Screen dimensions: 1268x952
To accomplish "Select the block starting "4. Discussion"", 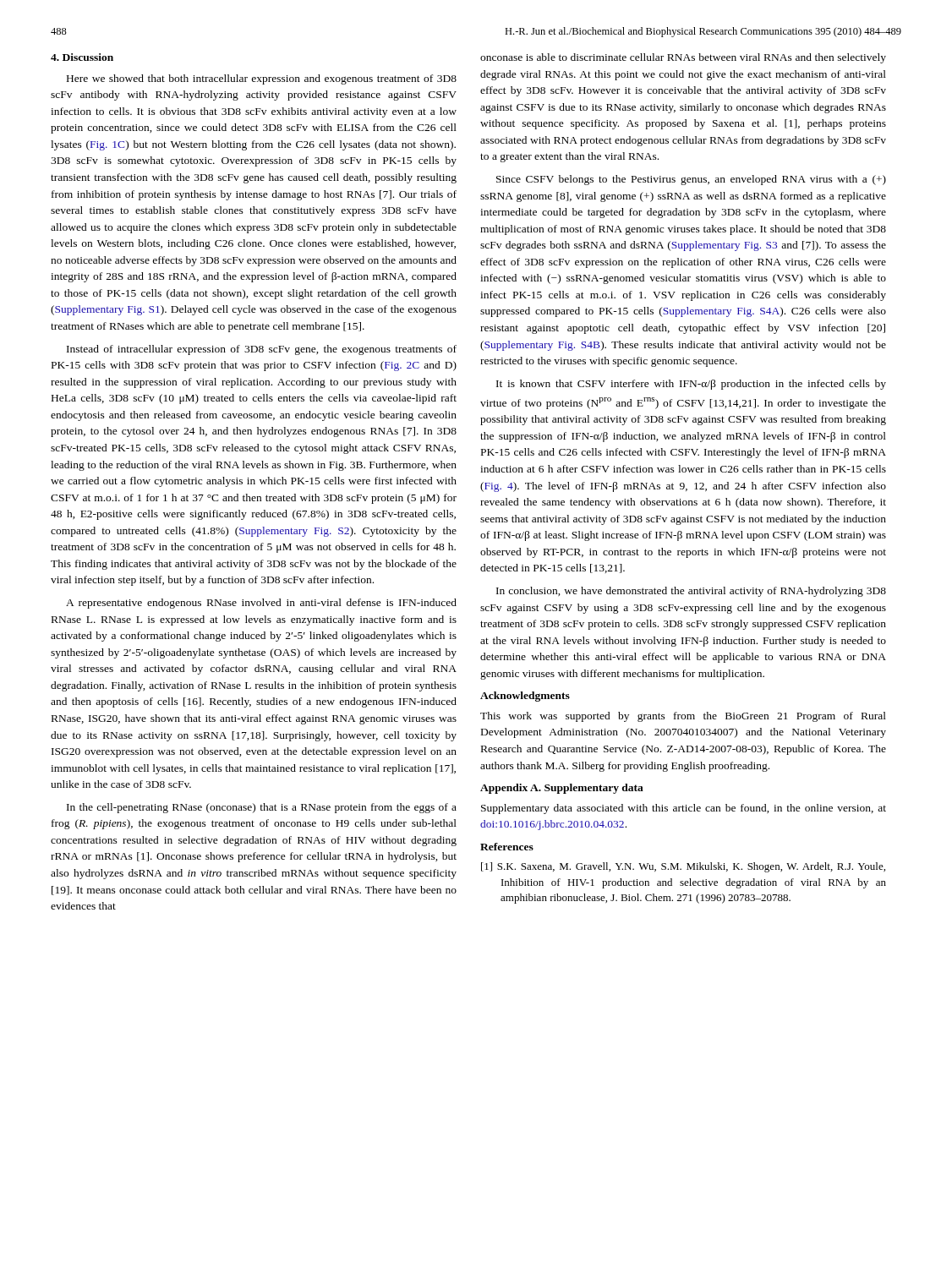I will point(82,57).
